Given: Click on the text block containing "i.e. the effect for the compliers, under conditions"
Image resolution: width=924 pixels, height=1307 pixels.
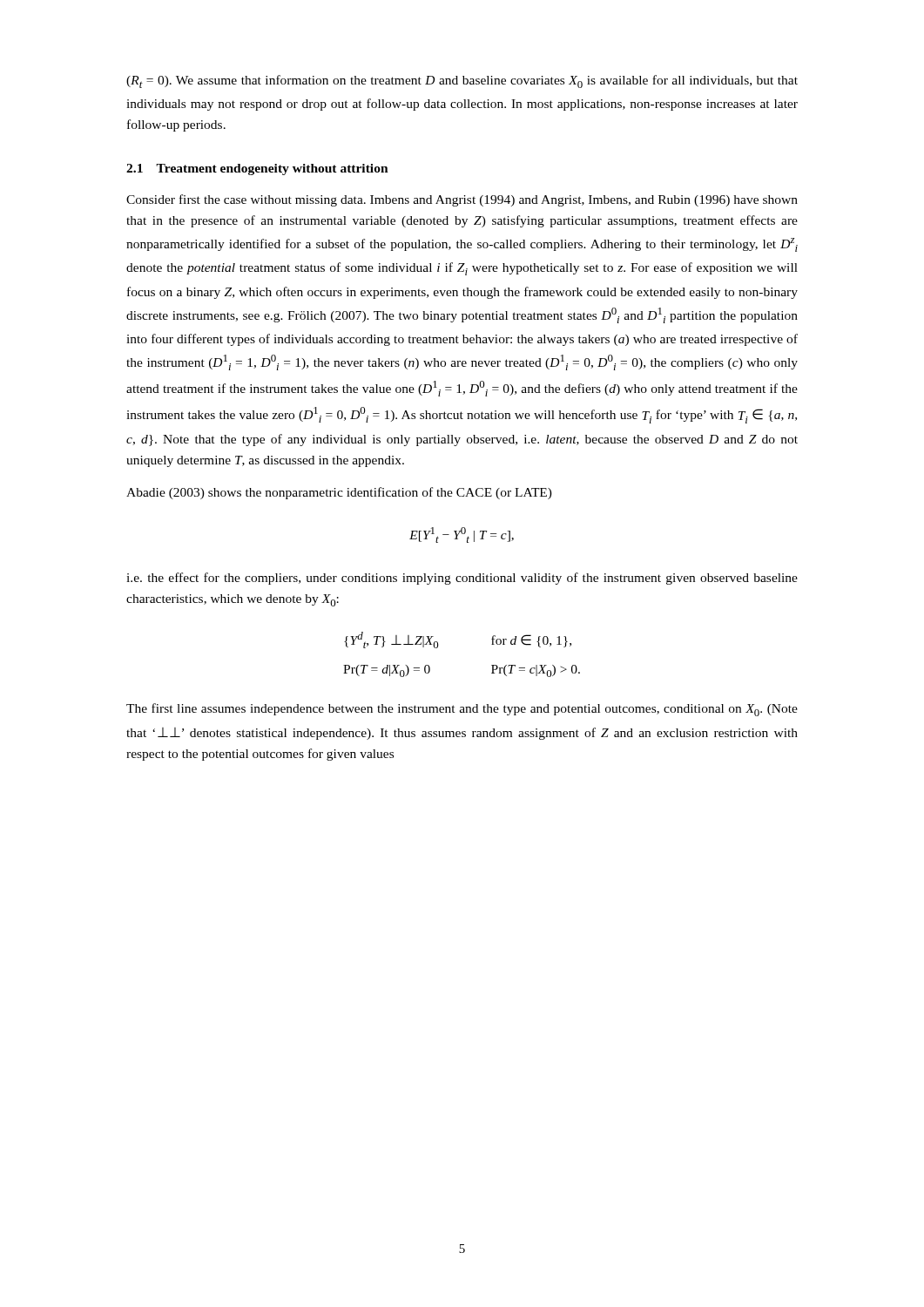Looking at the screenshot, I should [462, 590].
